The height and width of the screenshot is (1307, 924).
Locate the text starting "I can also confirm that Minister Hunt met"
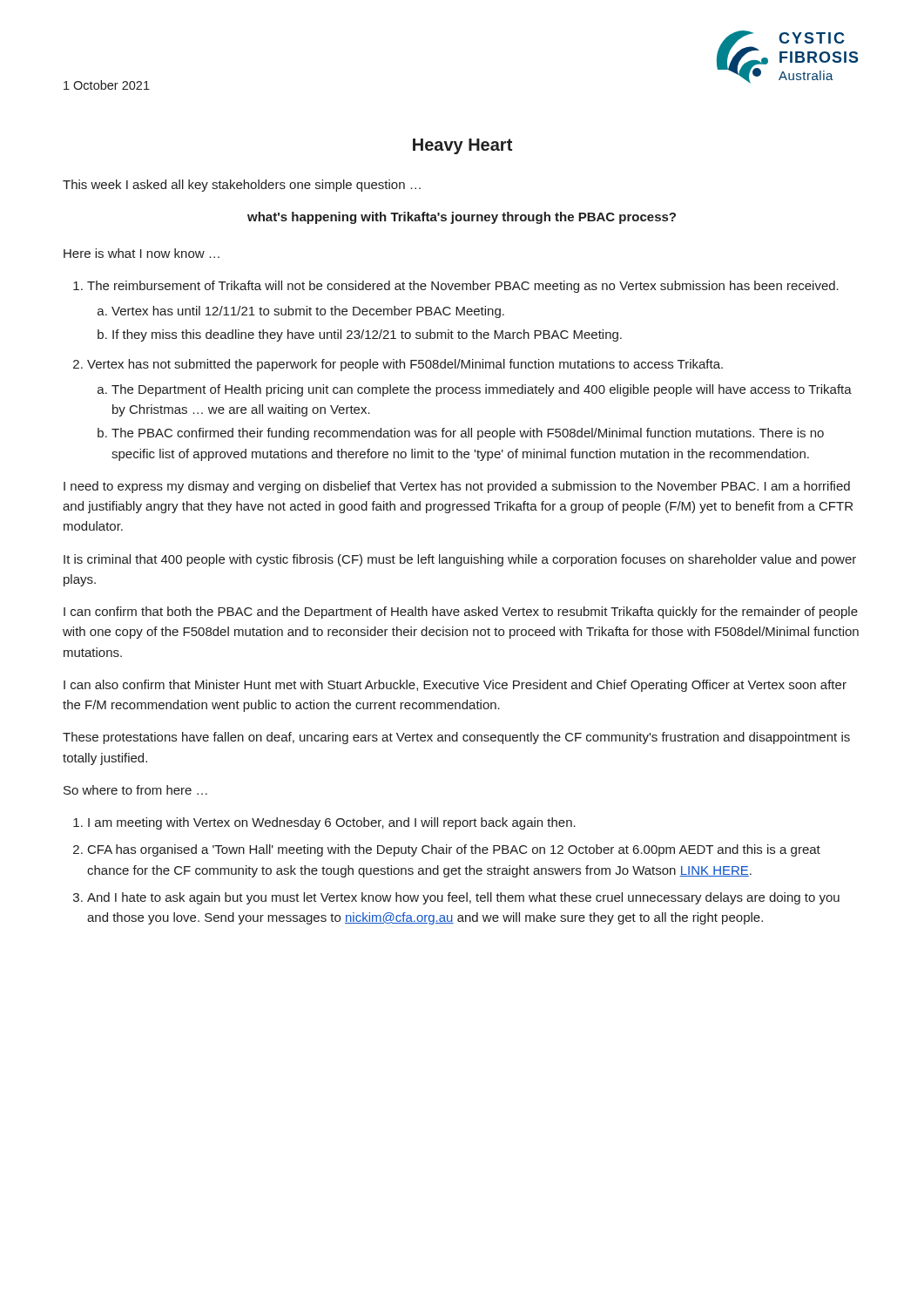pyautogui.click(x=455, y=694)
